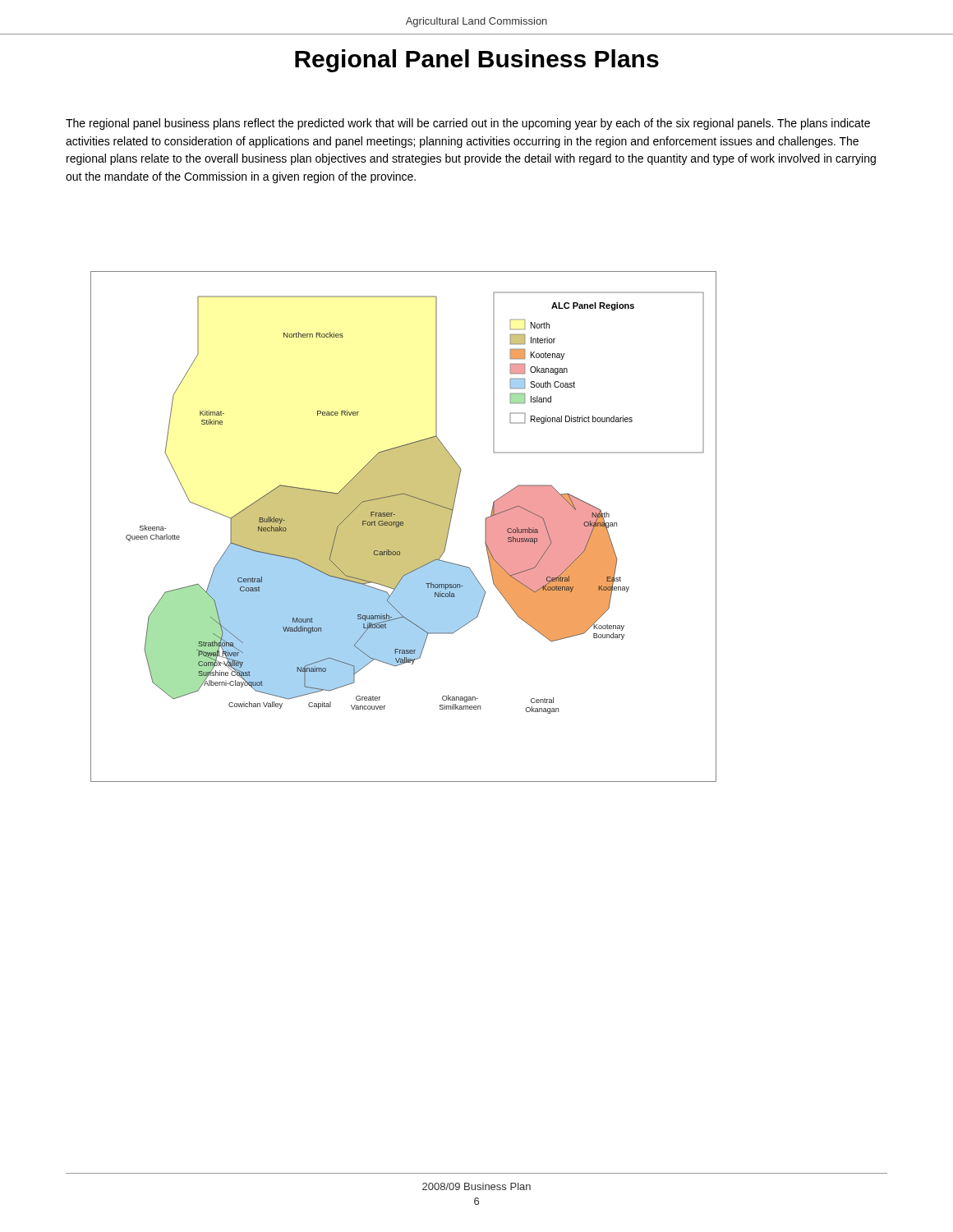Screen dimensions: 1232x953
Task: Find the text block containing "The regional panel business plans reflect the predicted"
Action: coord(471,150)
